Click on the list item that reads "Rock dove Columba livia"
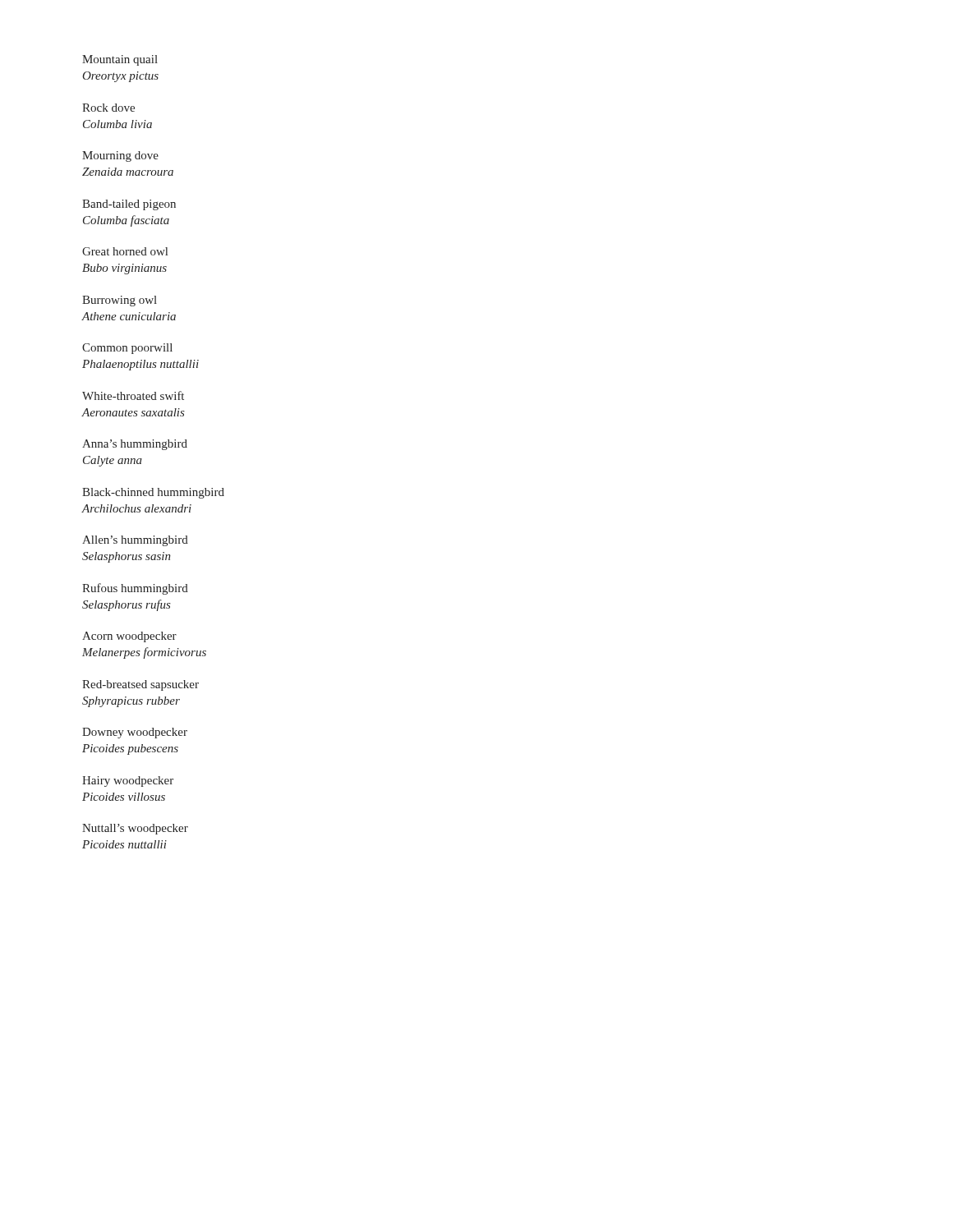This screenshot has height=1232, width=953. point(153,116)
